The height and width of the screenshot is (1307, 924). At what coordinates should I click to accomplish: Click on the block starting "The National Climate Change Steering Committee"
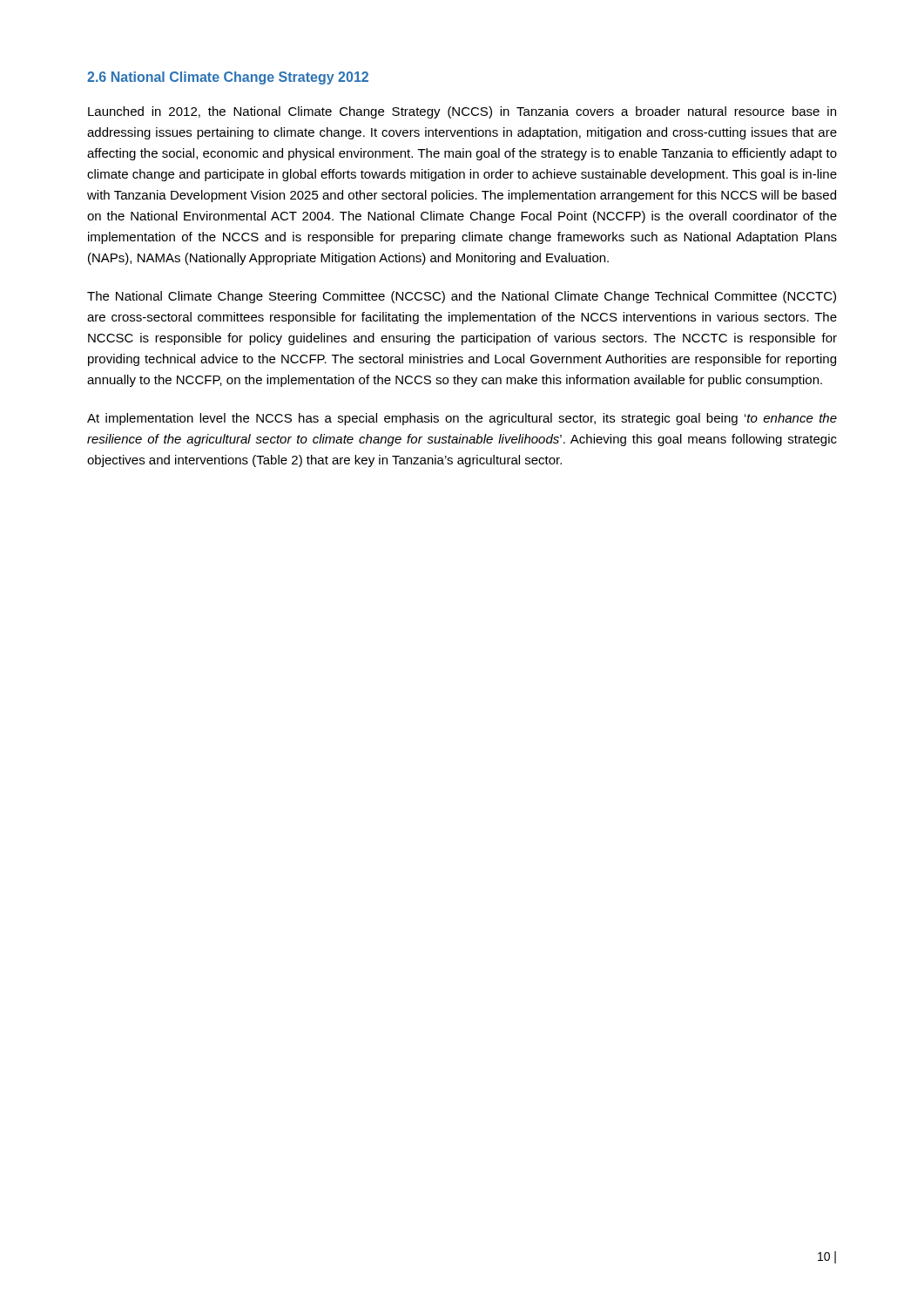[462, 338]
